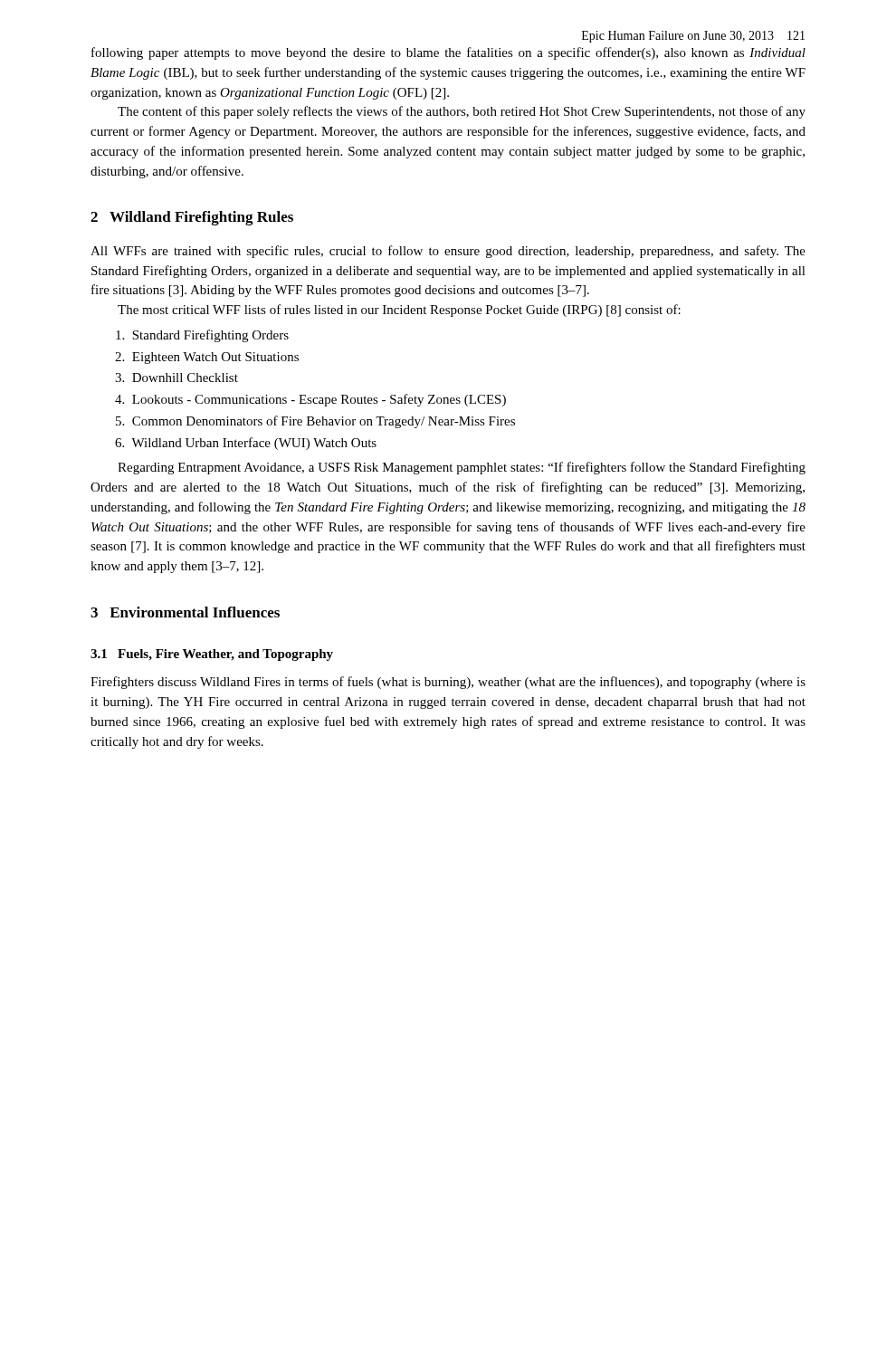Click on the text block that says "Regarding Entrapment Avoidance, a USFS Risk"
This screenshot has height=1358, width=896.
[448, 518]
